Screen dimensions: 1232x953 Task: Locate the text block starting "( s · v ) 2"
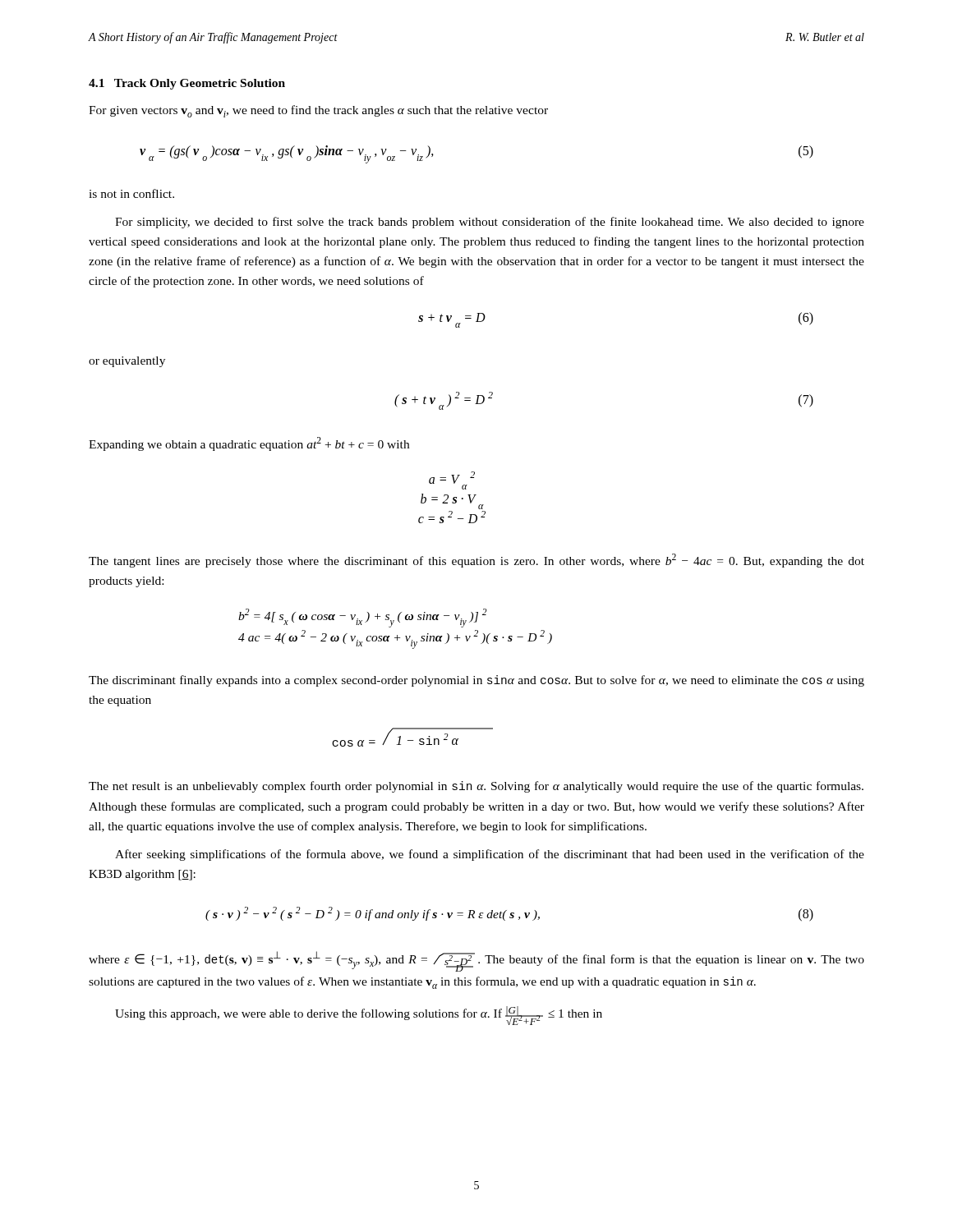[476, 912]
